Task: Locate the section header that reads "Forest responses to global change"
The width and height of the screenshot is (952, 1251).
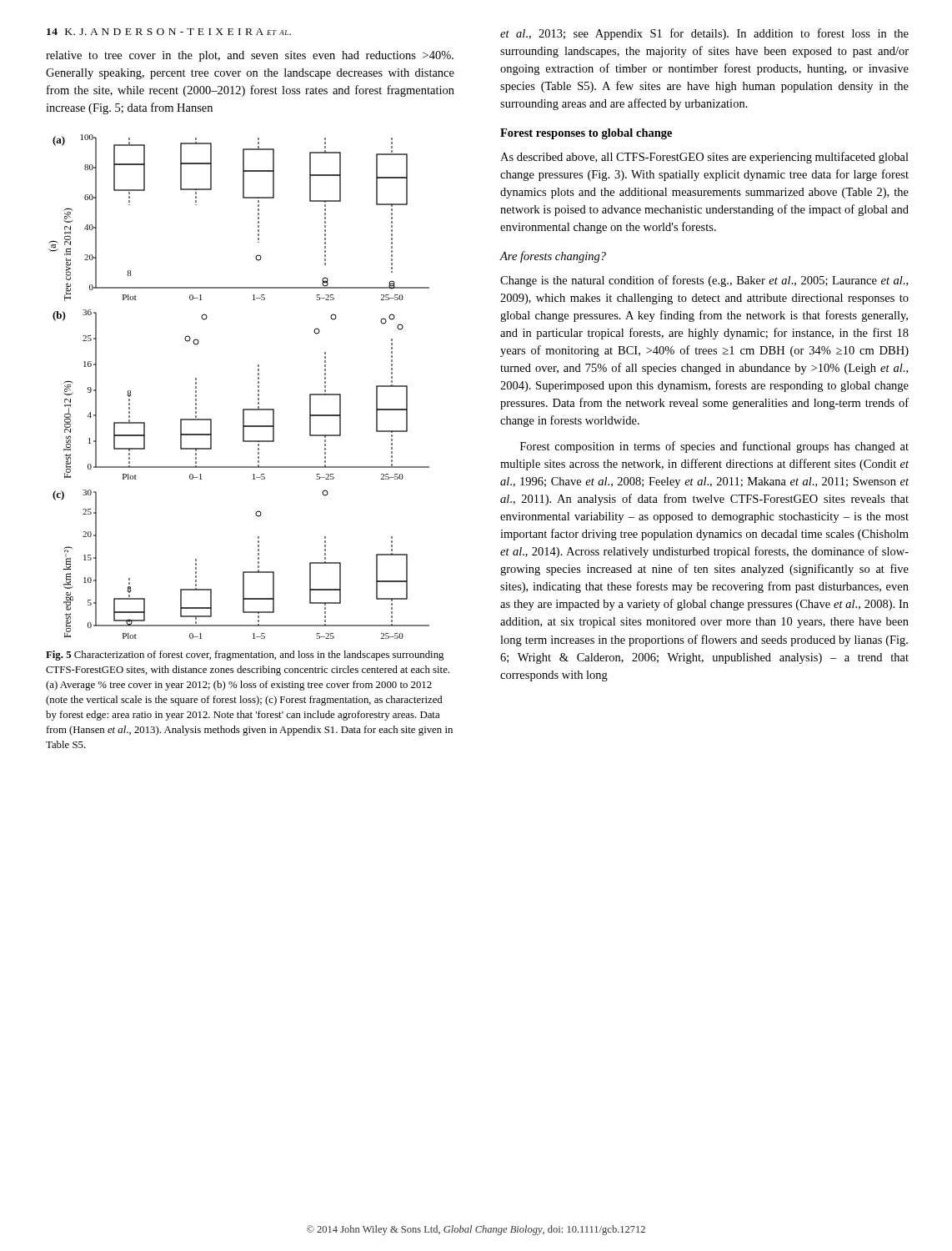Action: [586, 134]
